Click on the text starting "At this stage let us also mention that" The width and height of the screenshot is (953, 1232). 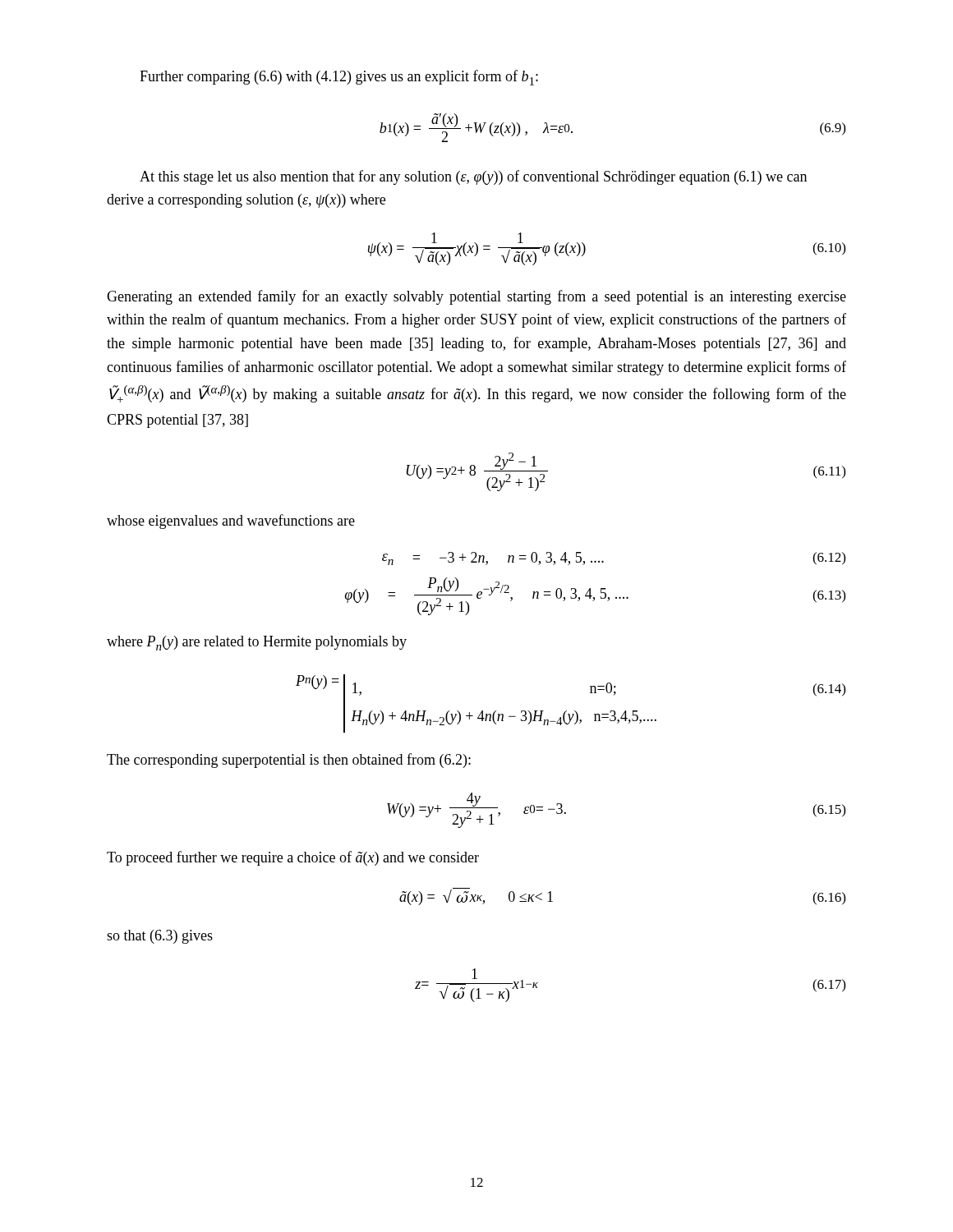coord(457,188)
